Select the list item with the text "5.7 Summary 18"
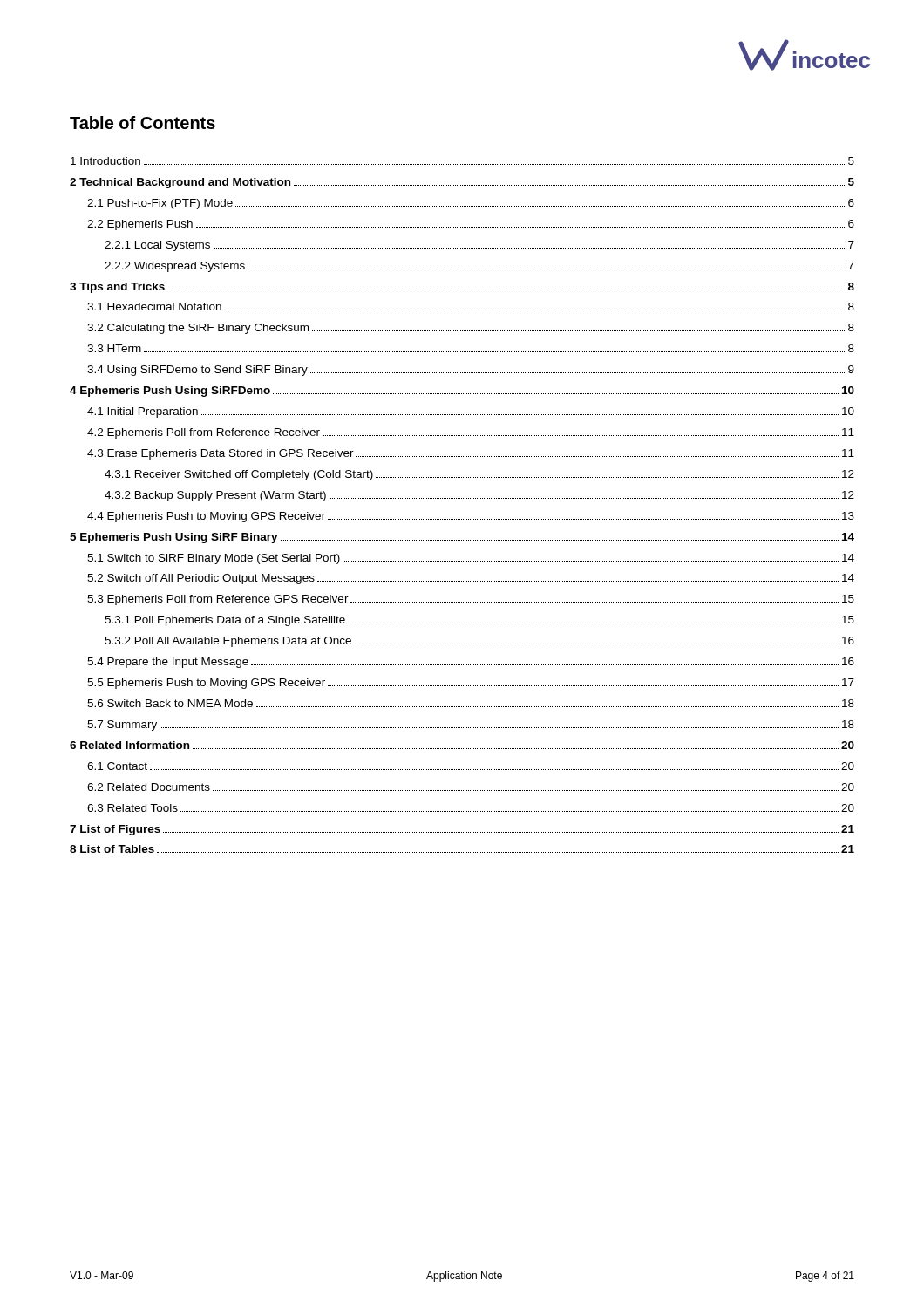Viewport: 924px width, 1308px height. (x=462, y=725)
